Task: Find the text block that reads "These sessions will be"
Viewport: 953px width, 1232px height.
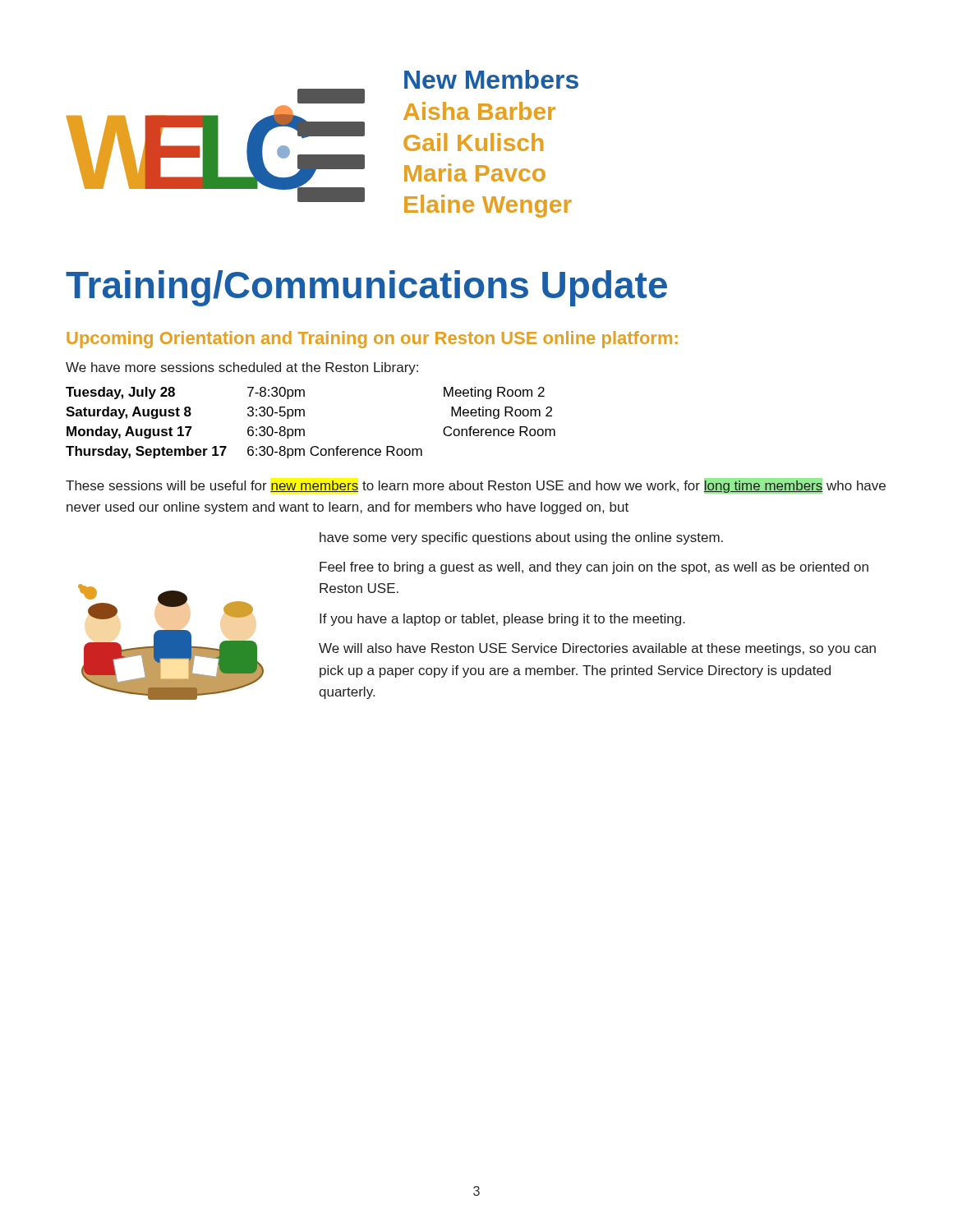Action: (476, 497)
